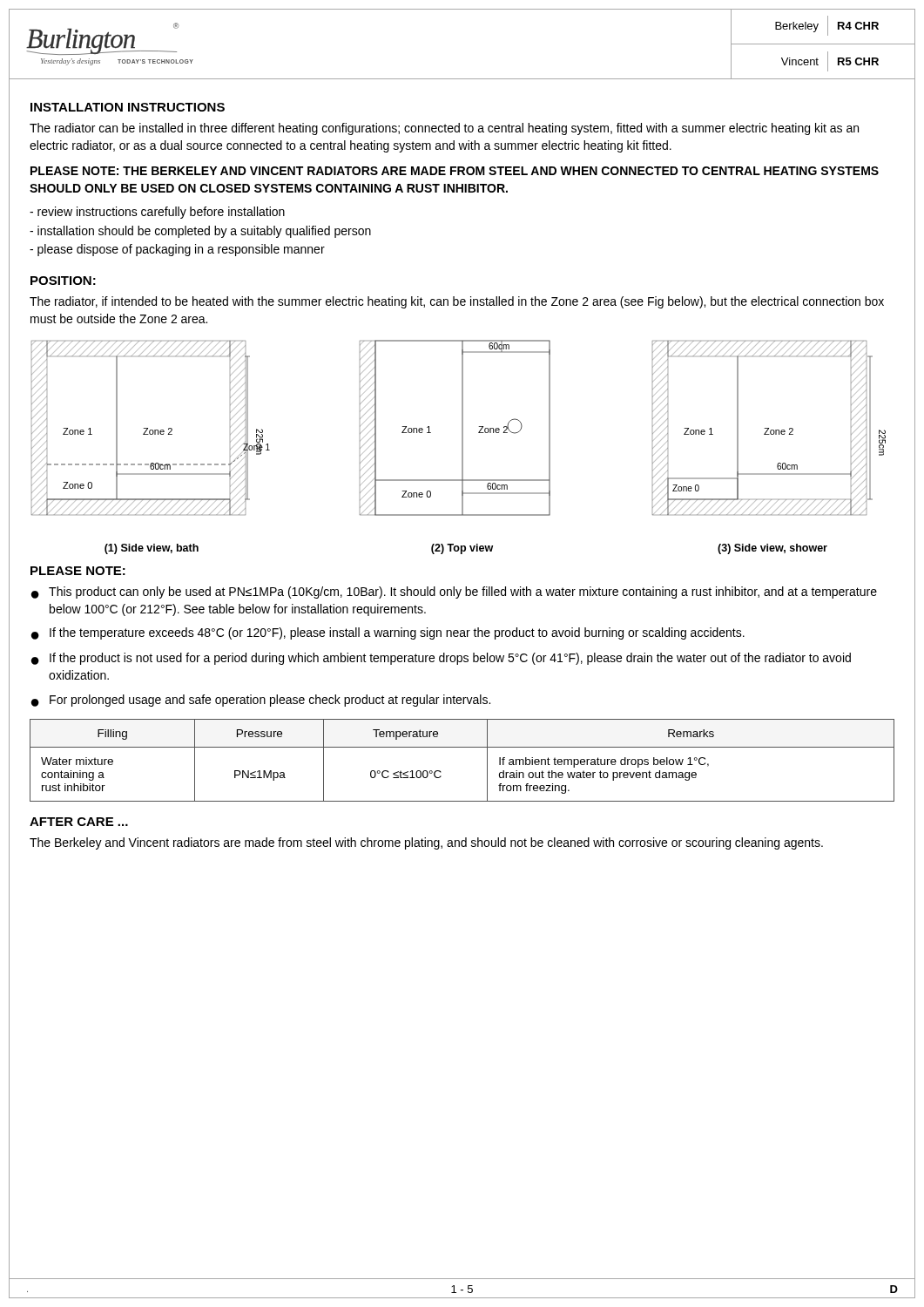Point to the region starting "● This product can only"
924x1307 pixels.
(462, 600)
